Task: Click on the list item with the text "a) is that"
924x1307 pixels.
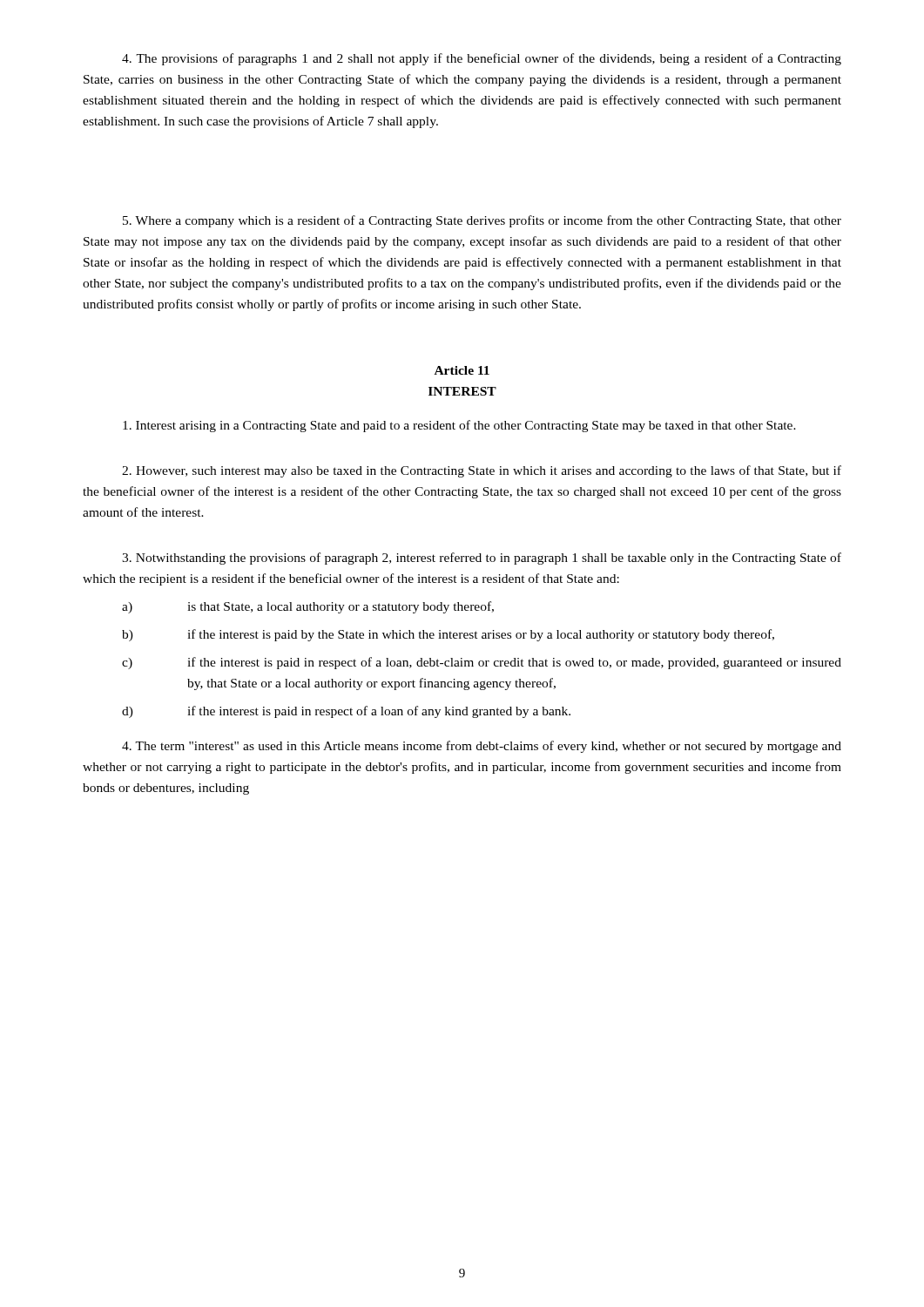Action: click(x=462, y=607)
